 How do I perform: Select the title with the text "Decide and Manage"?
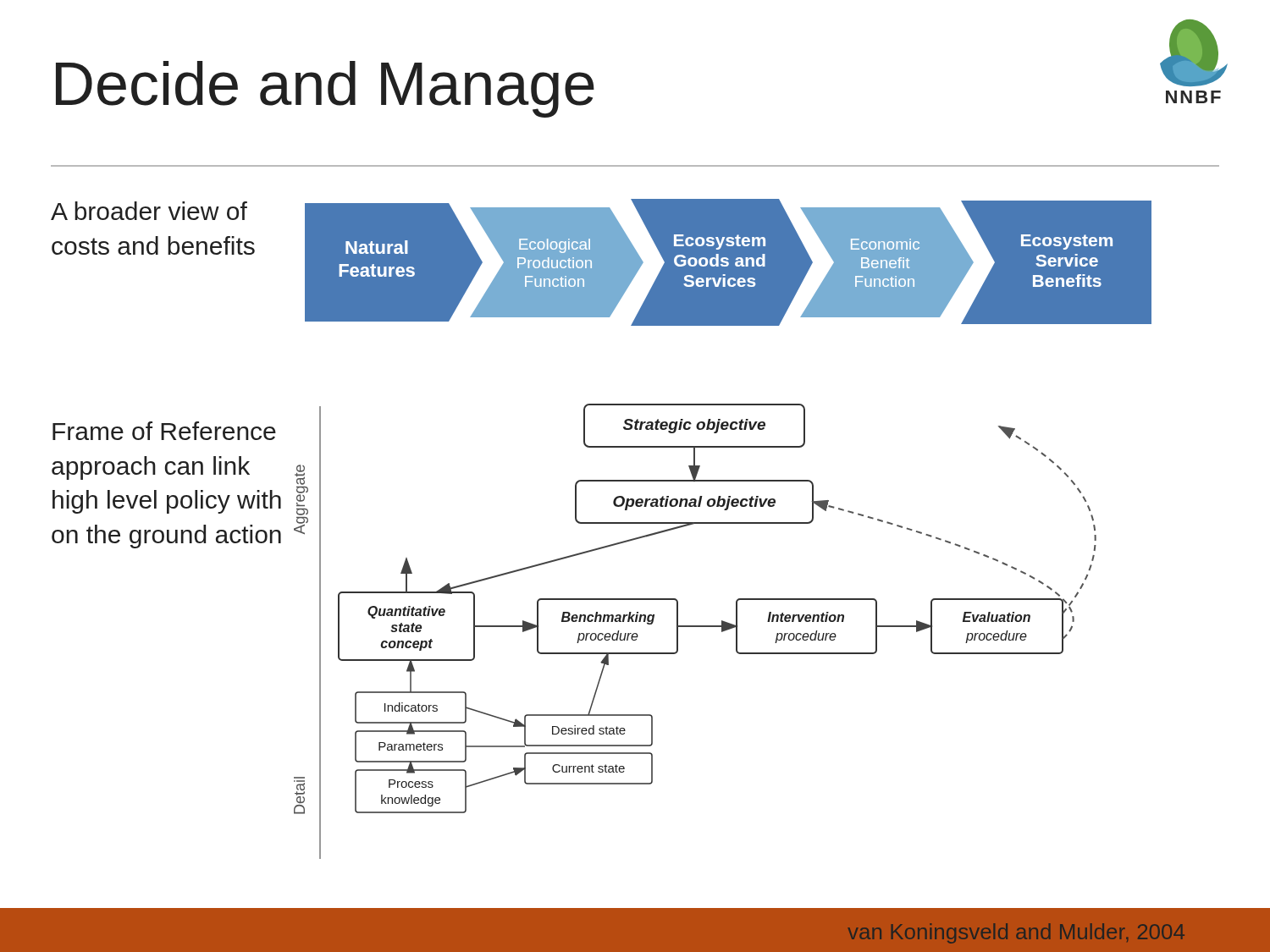coord(381,84)
